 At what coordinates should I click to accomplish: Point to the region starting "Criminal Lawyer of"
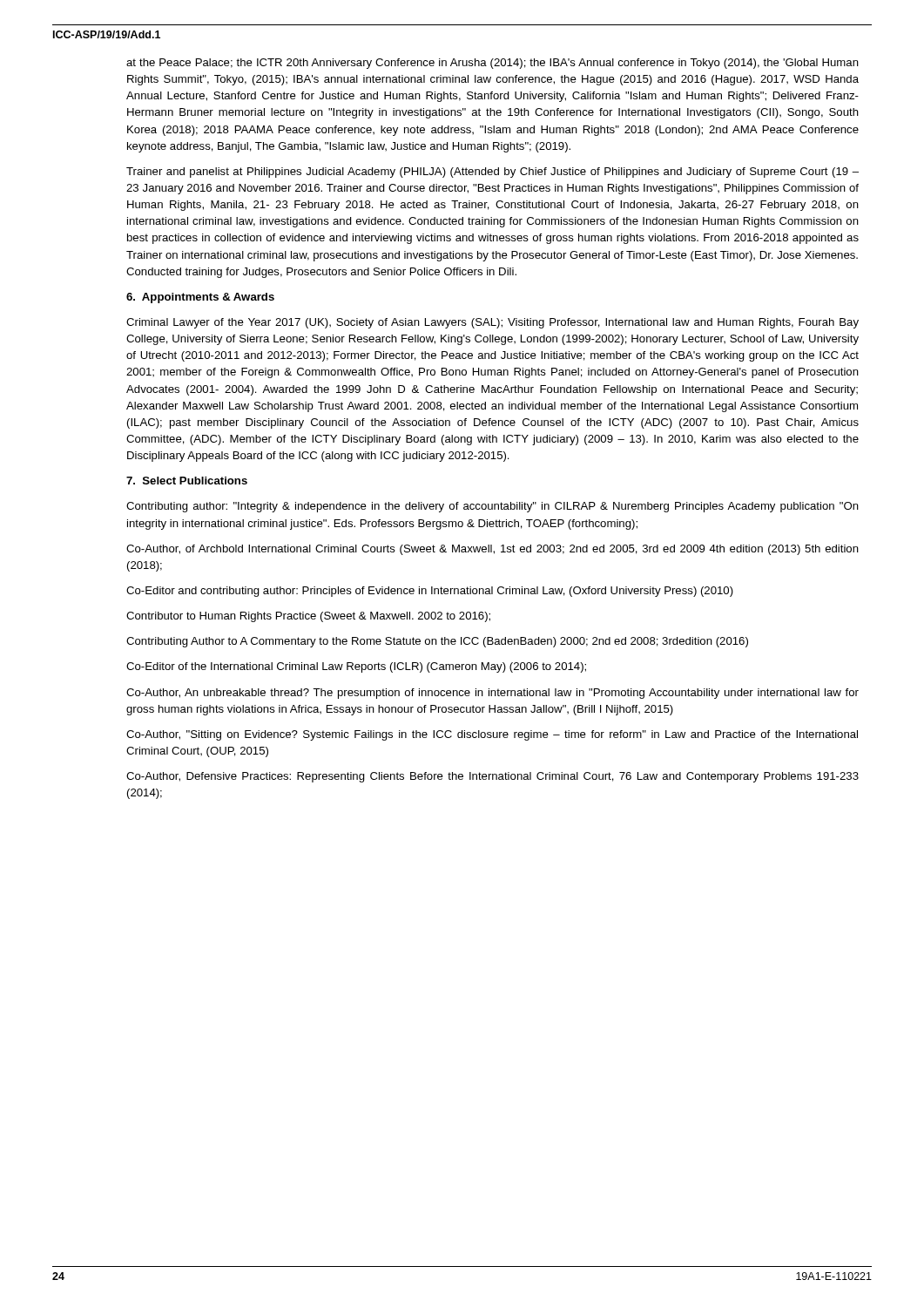492,389
